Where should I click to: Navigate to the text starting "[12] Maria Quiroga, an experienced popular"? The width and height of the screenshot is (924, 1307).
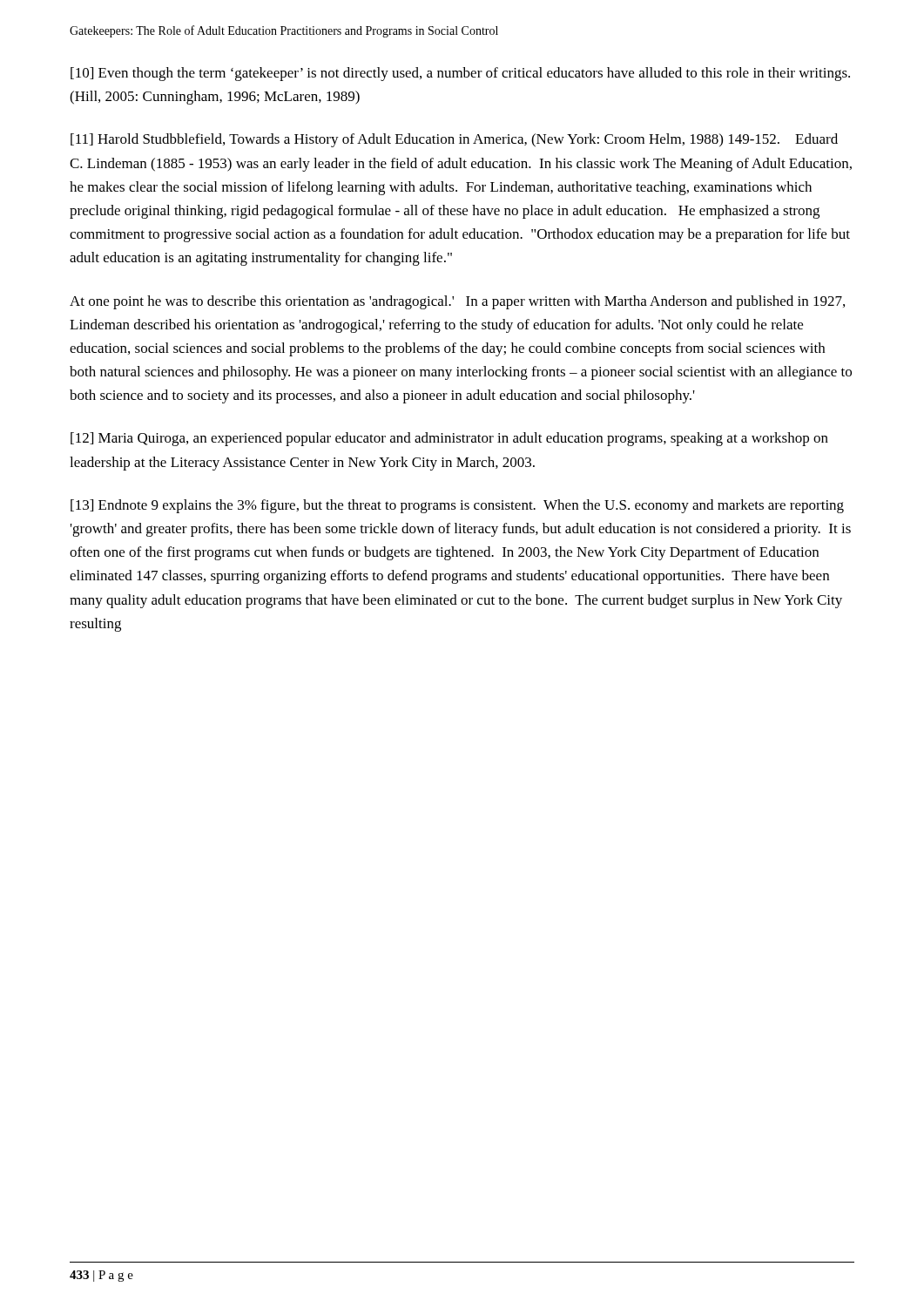[x=449, y=450]
